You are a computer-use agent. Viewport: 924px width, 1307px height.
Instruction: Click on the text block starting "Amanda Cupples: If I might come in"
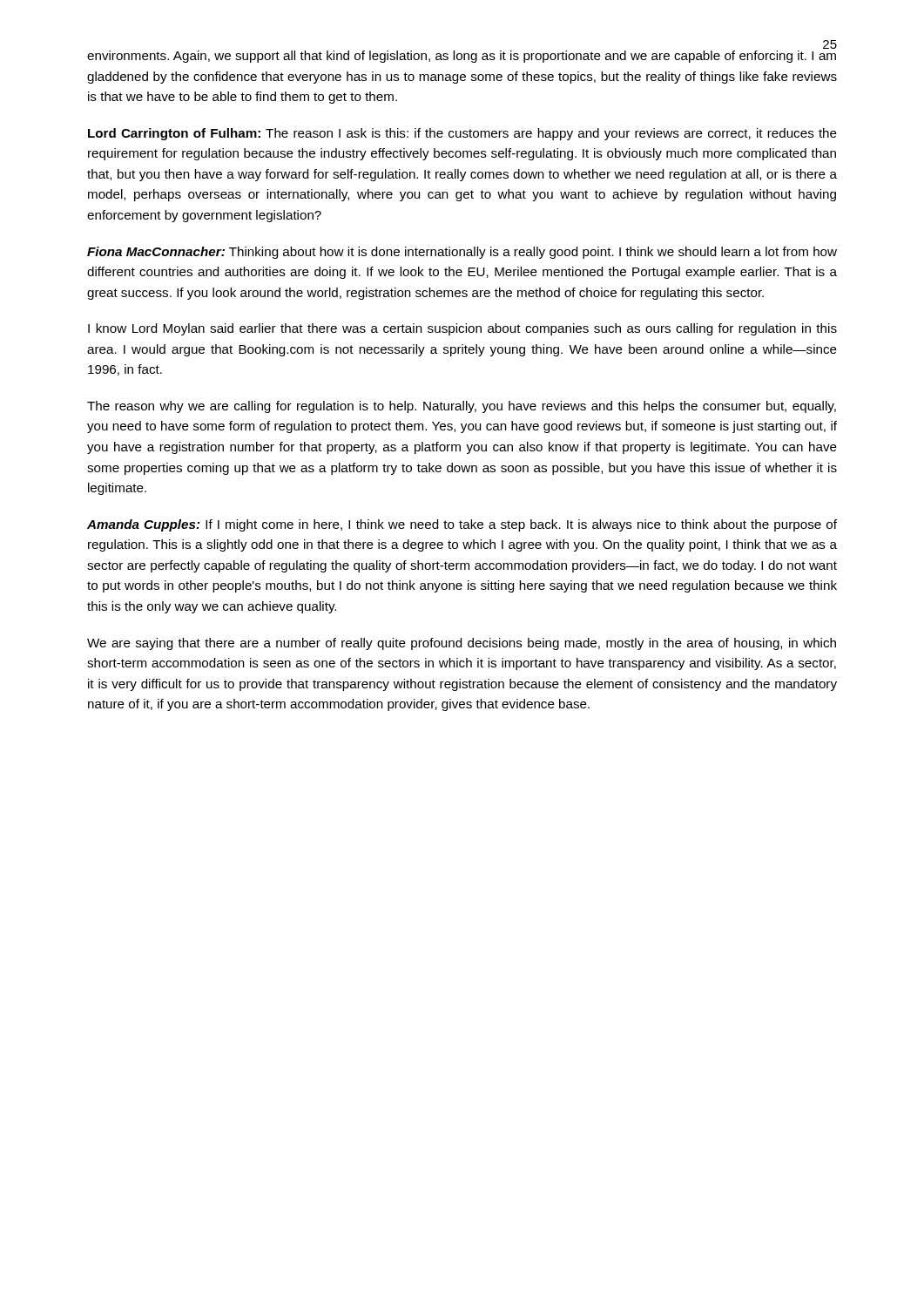click(462, 565)
